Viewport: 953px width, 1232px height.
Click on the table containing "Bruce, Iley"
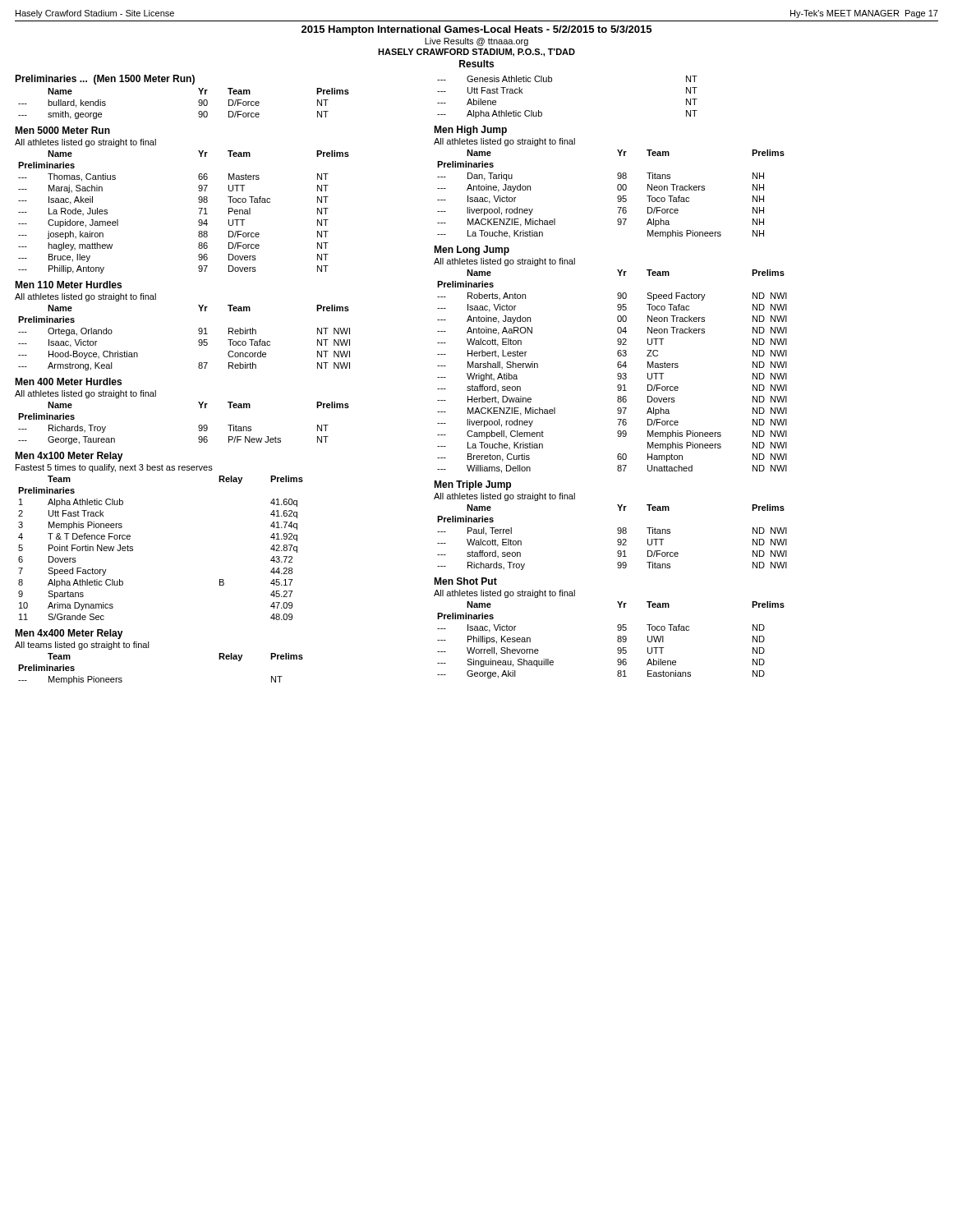pos(216,211)
